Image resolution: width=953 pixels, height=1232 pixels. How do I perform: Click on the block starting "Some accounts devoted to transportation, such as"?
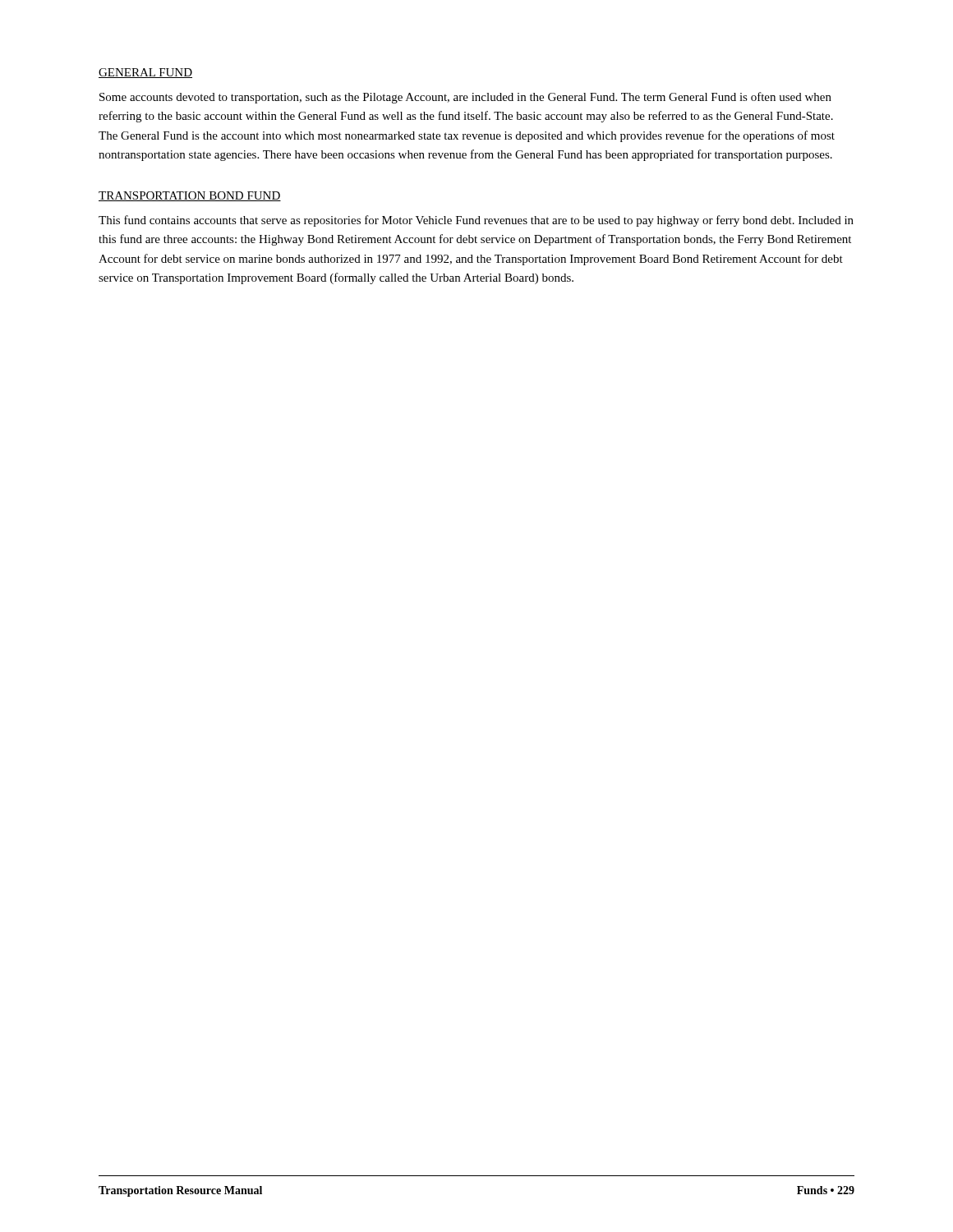click(467, 126)
